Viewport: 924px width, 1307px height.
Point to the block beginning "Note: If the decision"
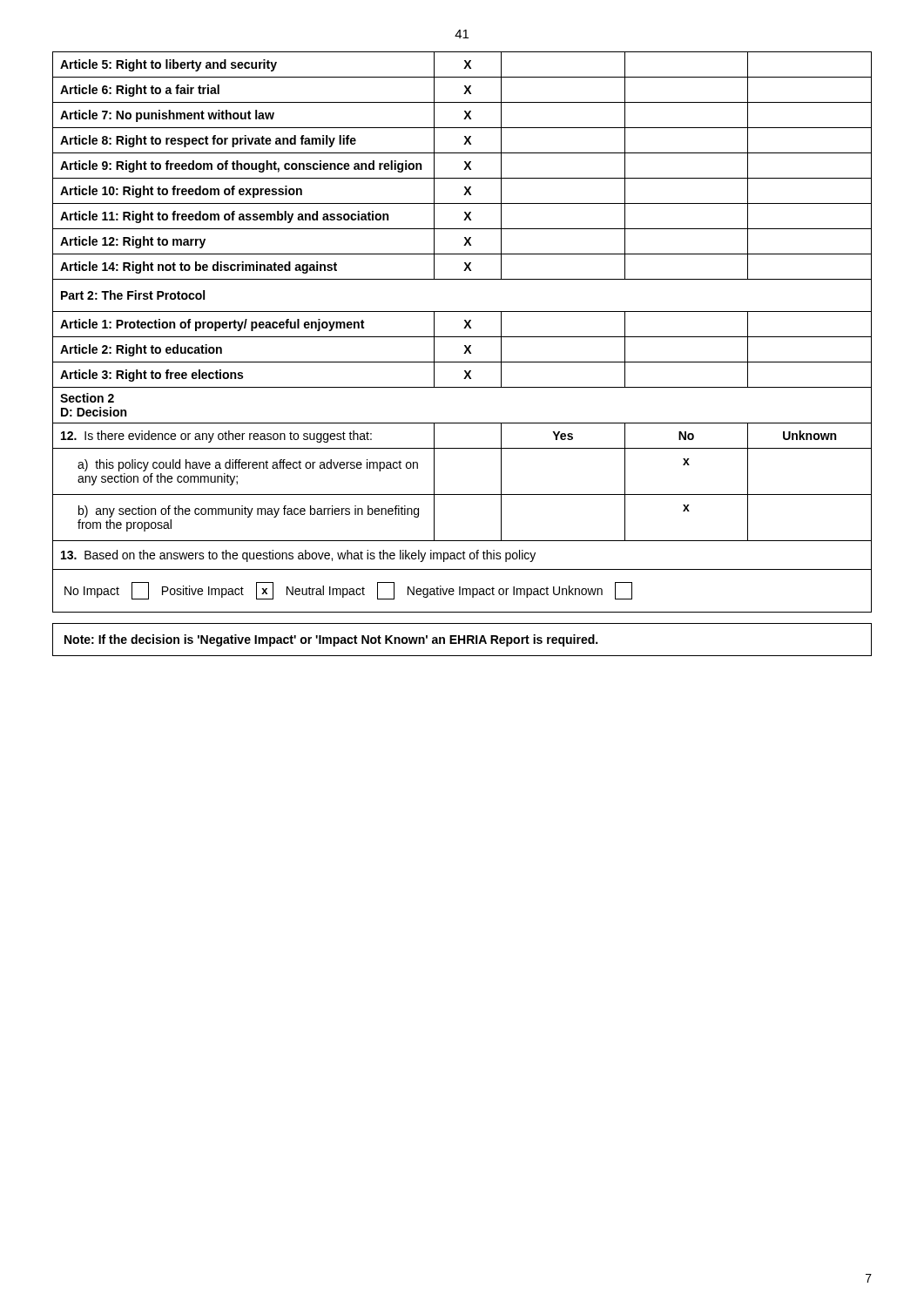[331, 640]
